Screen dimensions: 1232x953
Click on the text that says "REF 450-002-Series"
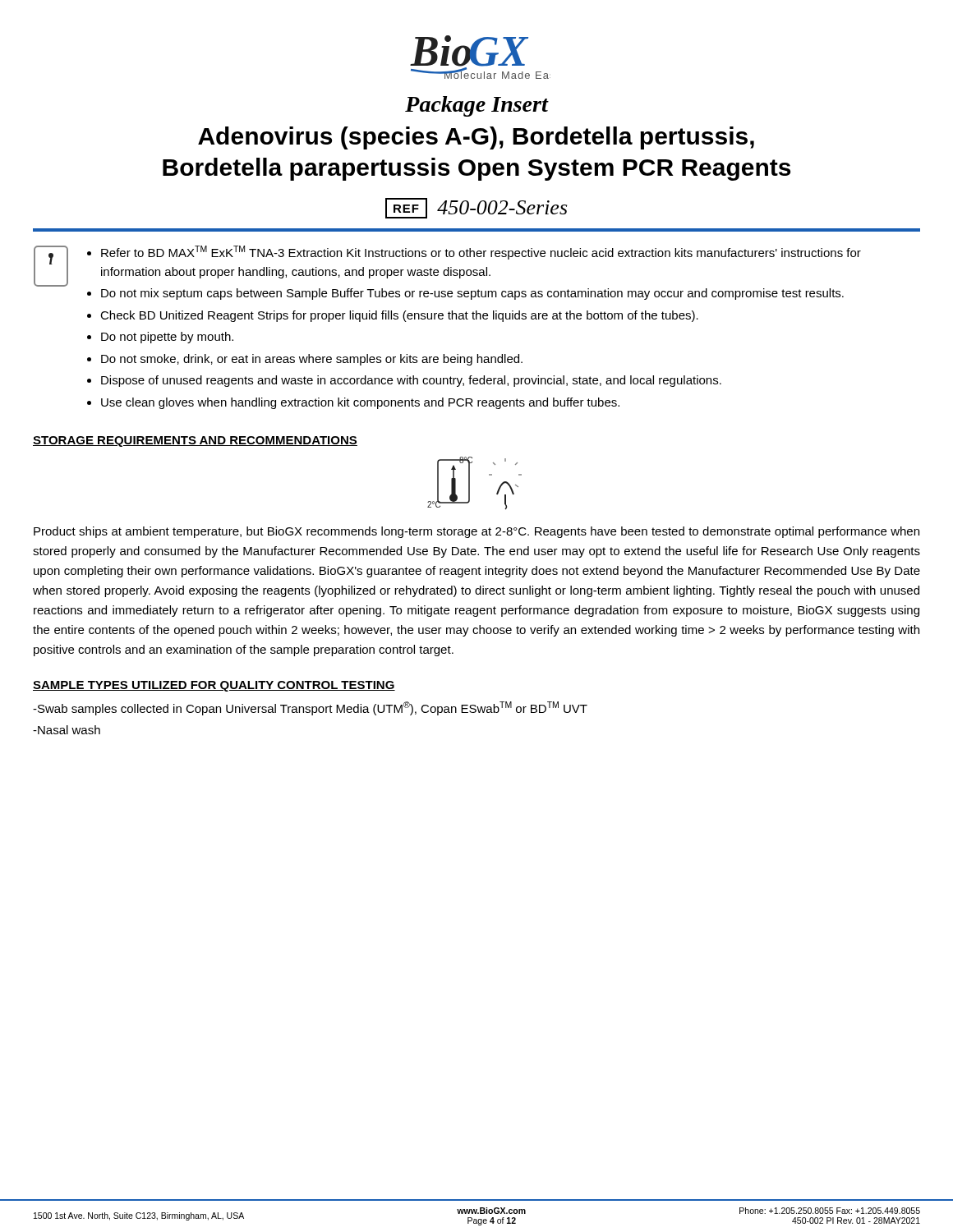coord(476,207)
